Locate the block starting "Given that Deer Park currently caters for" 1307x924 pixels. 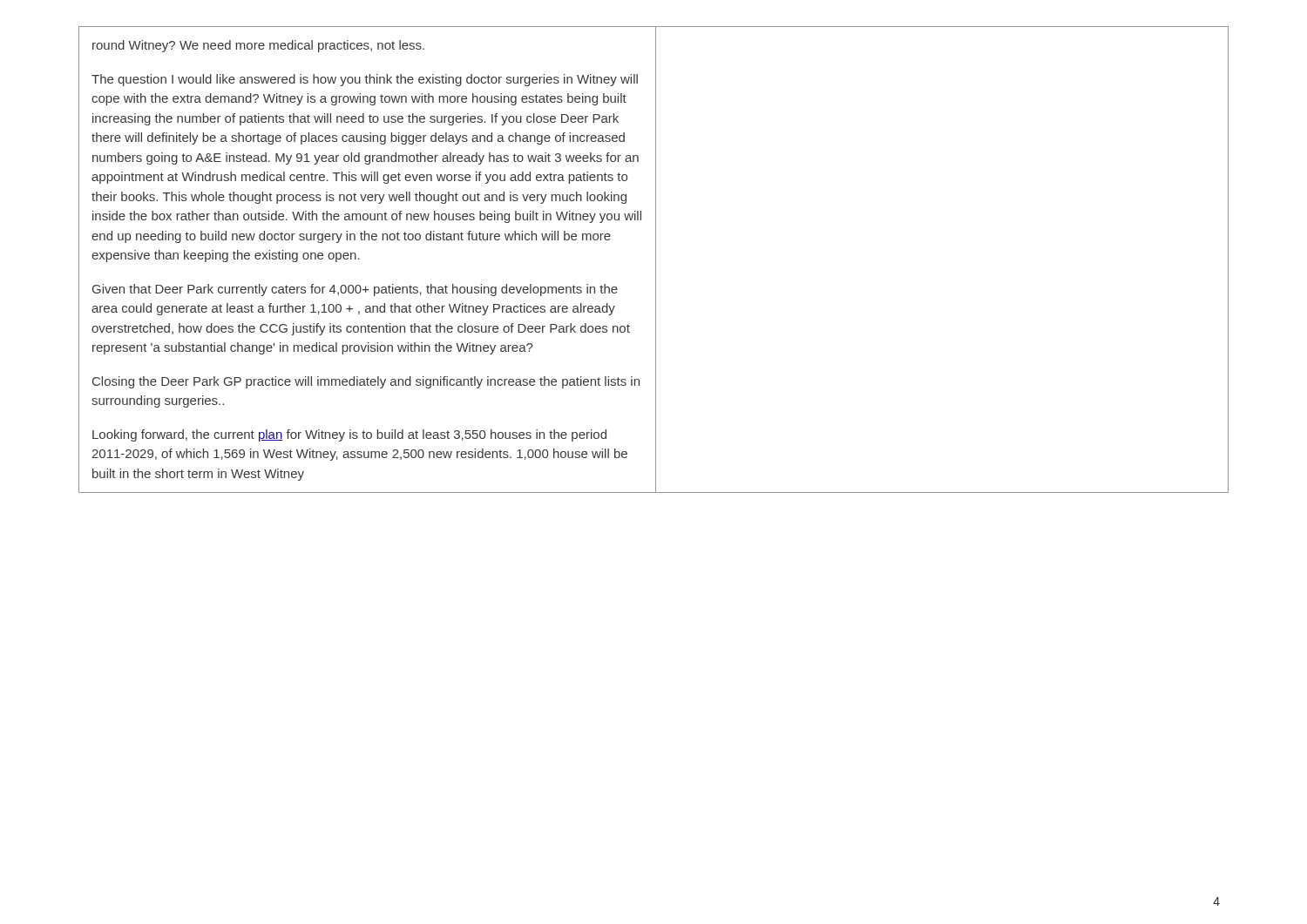(361, 318)
